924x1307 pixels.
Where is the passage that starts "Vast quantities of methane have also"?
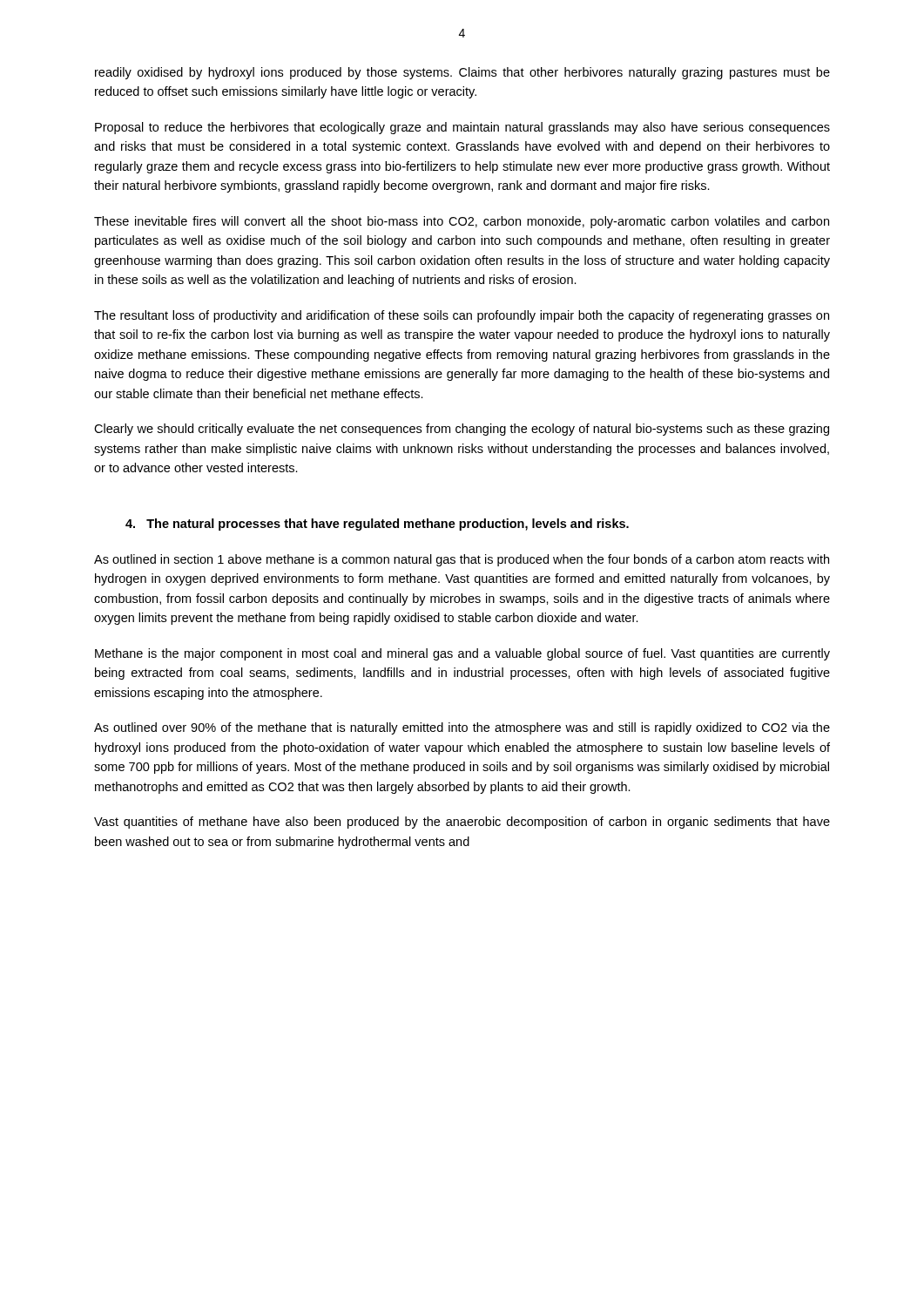(x=462, y=832)
